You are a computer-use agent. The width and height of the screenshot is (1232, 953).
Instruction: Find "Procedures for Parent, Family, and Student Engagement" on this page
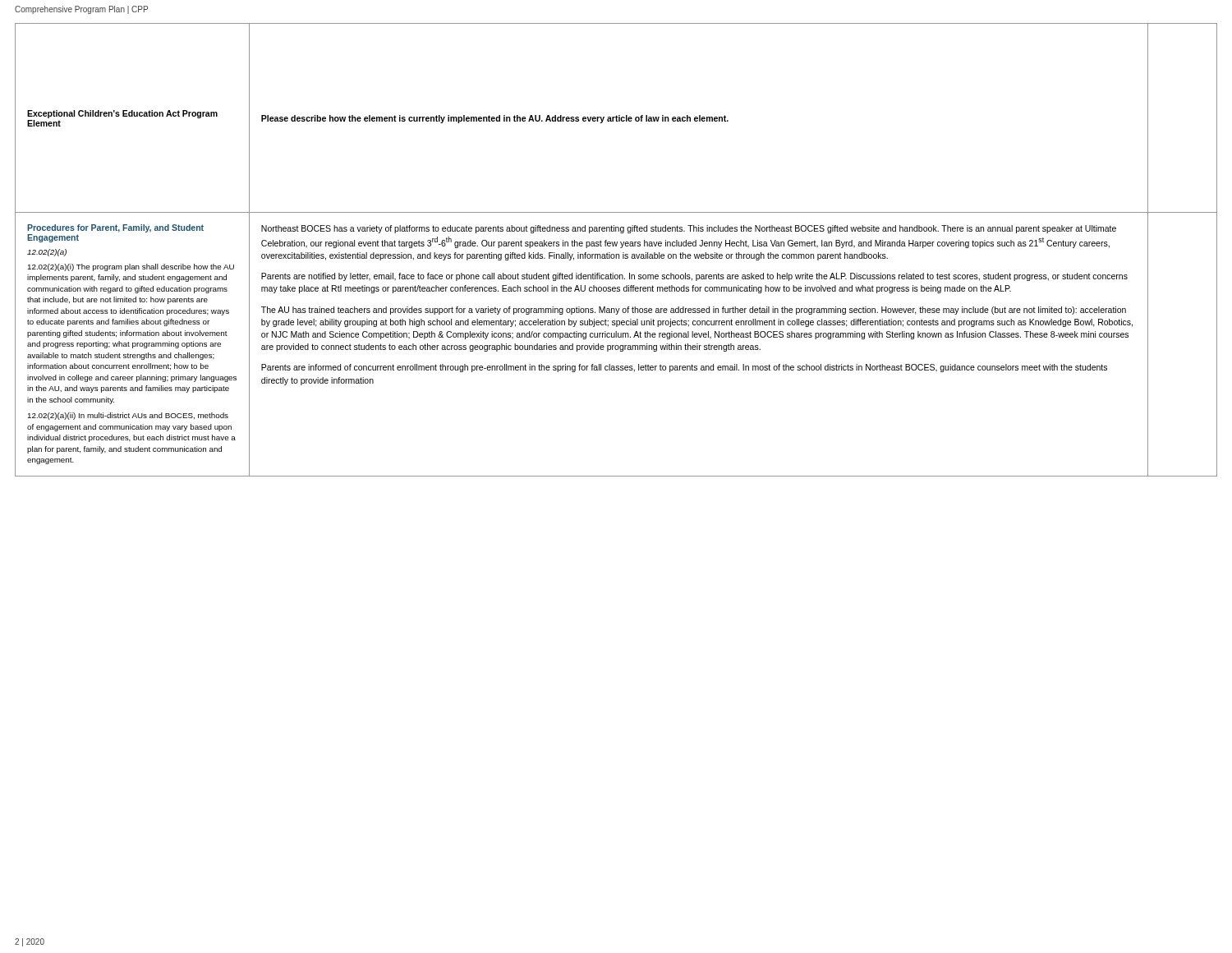115,232
